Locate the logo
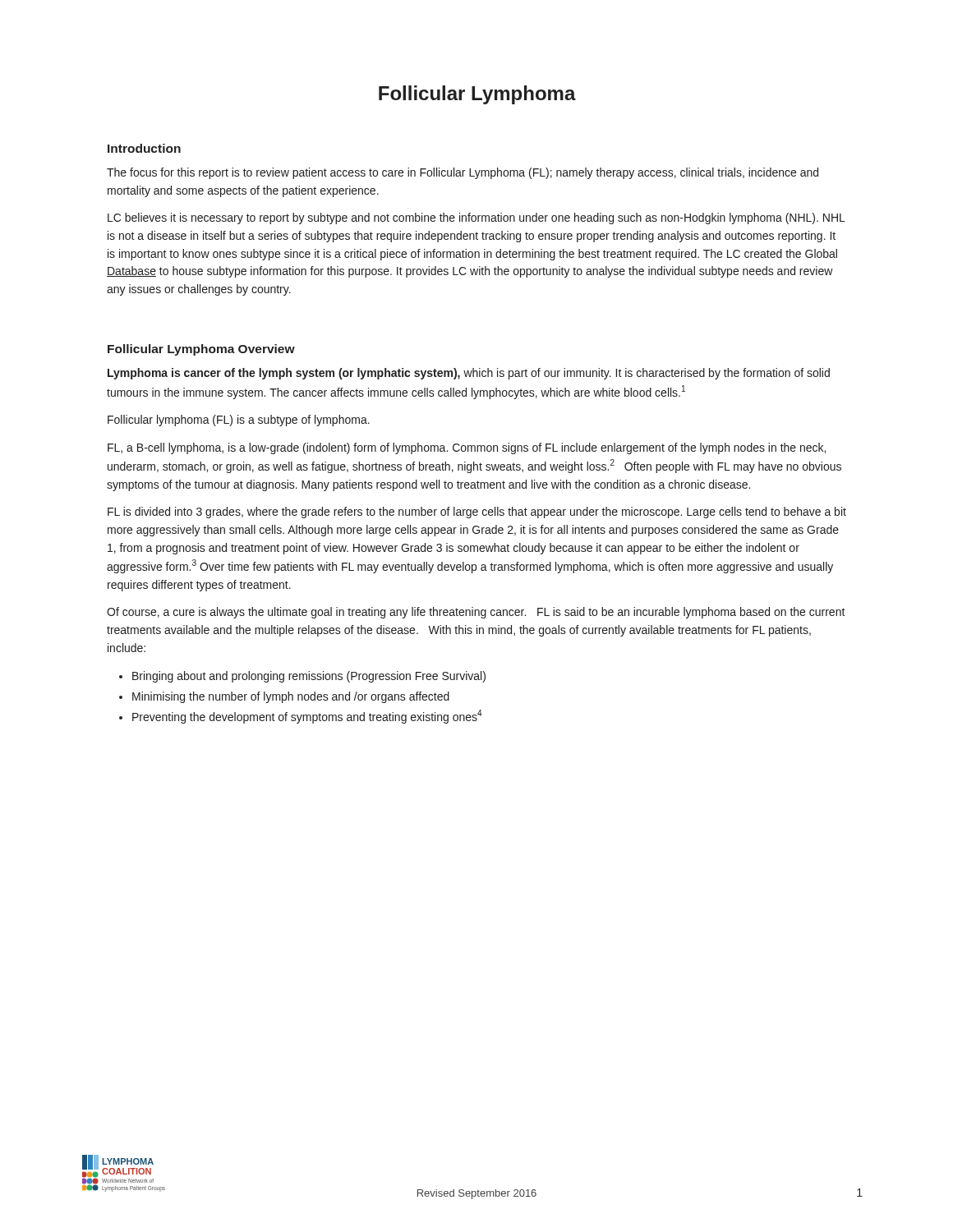Screen dimensions: 1232x953 131,1175
